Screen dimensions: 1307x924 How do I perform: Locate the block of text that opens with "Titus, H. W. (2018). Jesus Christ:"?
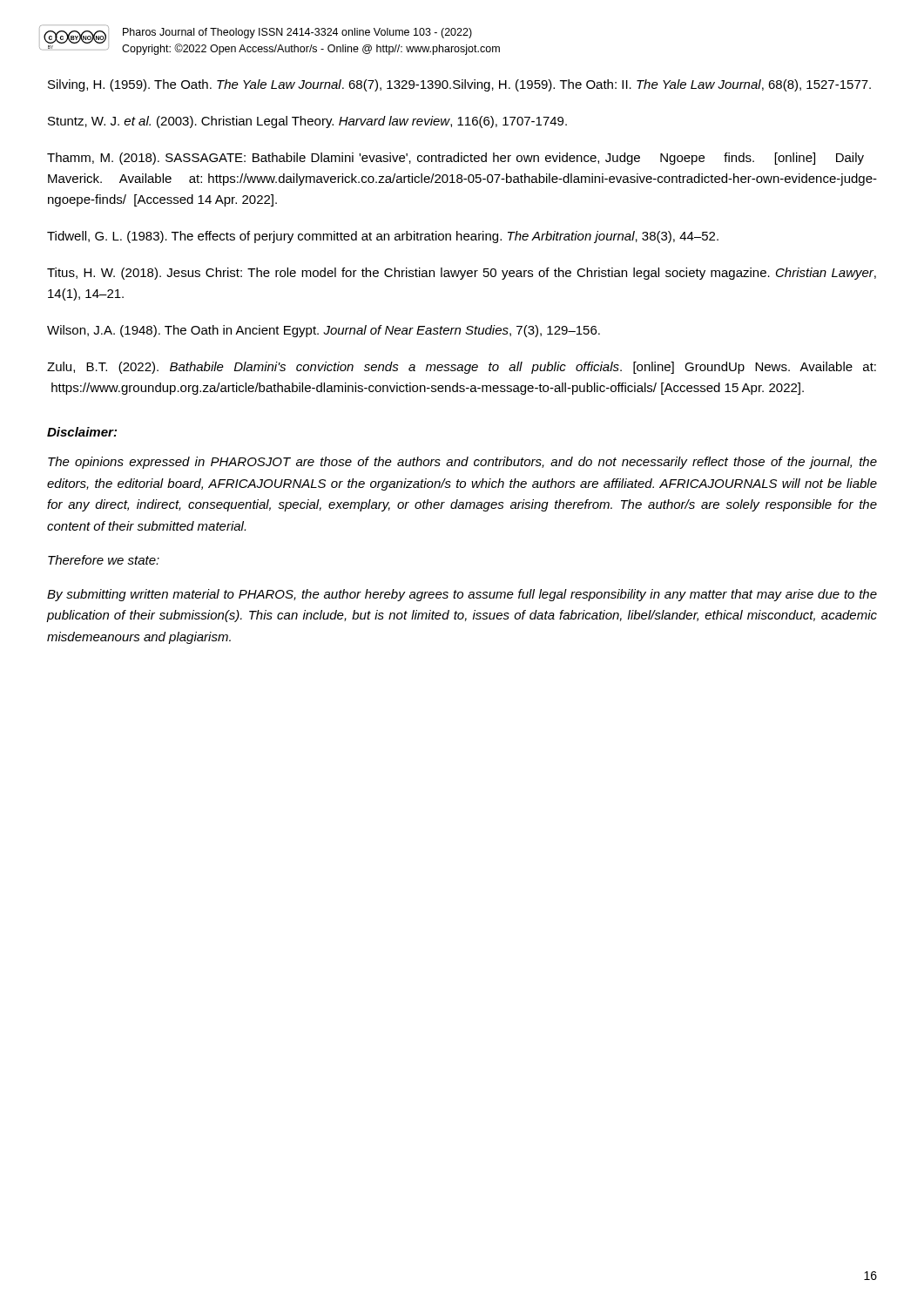[462, 283]
